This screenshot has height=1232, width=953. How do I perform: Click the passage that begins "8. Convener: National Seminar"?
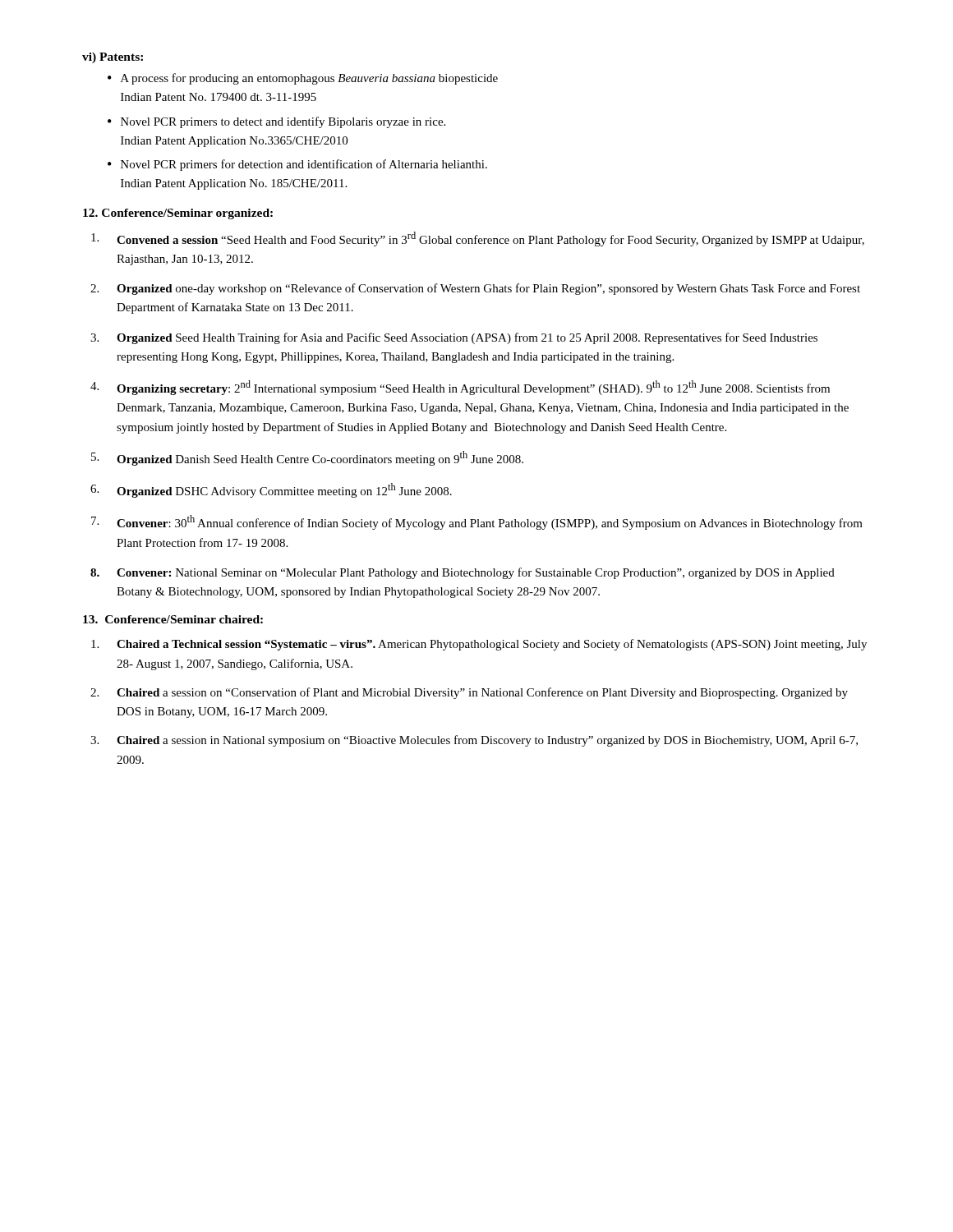481,582
